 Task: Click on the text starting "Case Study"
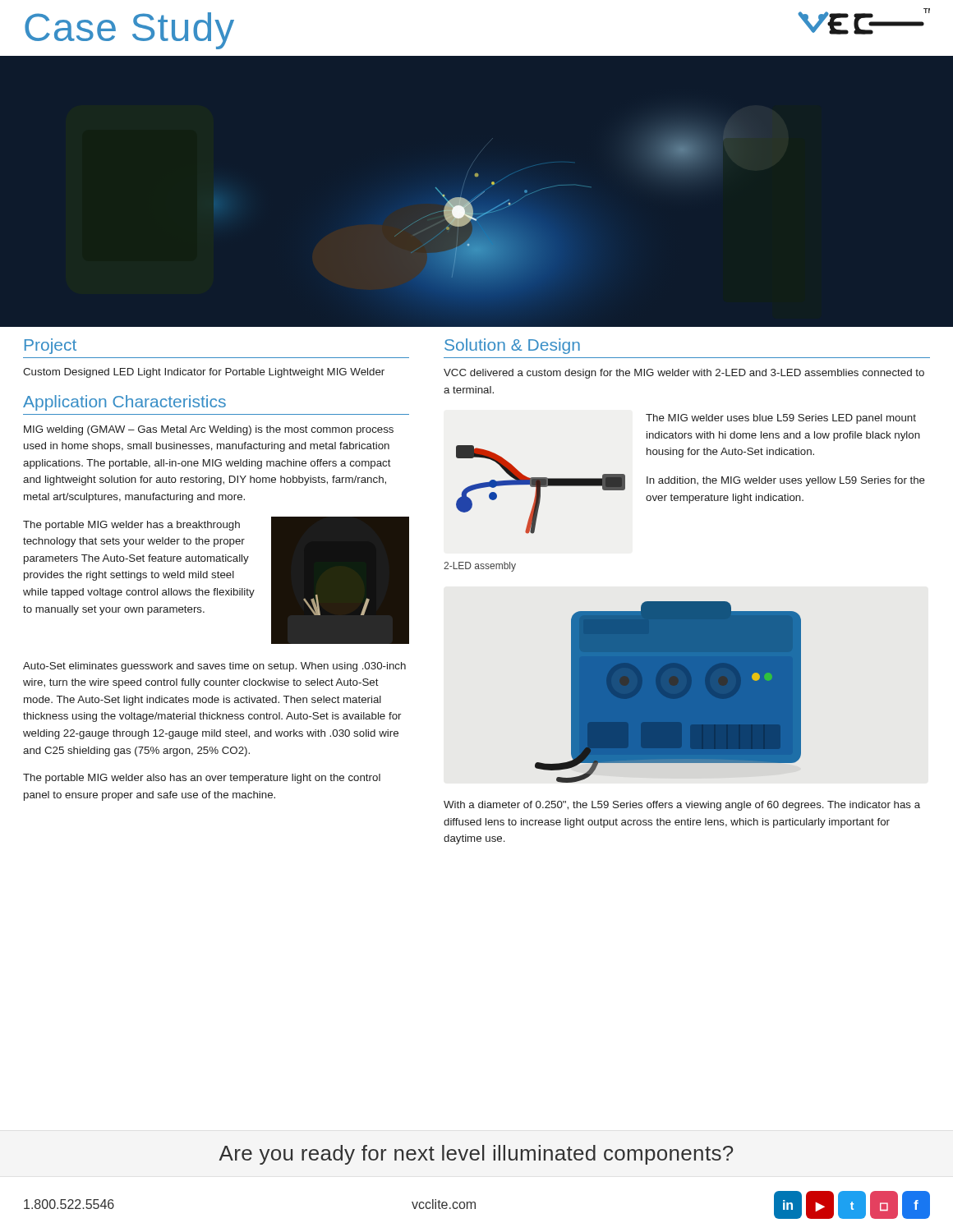pos(129,28)
